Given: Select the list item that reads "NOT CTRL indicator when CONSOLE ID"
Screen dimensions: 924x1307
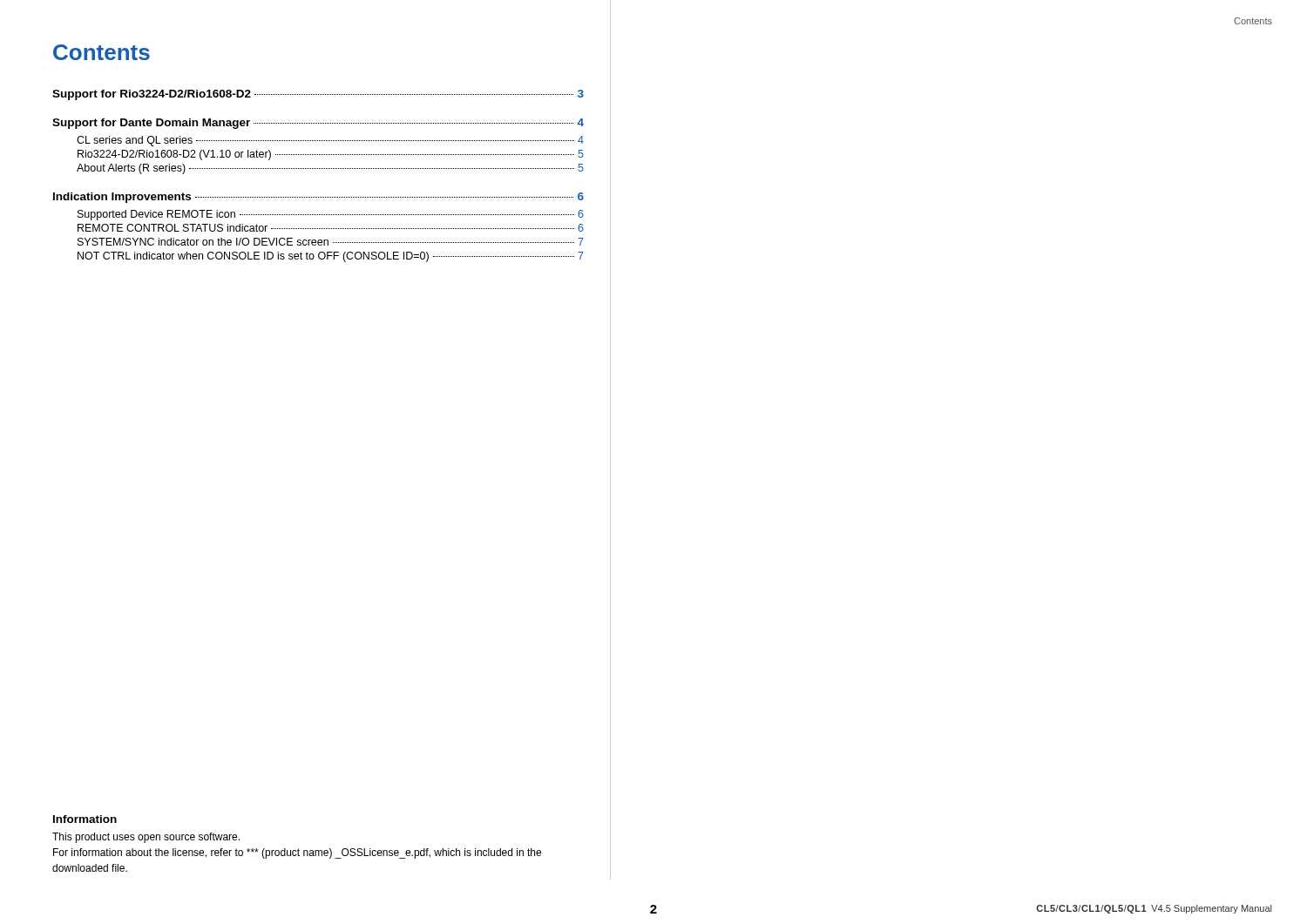Looking at the screenshot, I should click(x=330, y=256).
